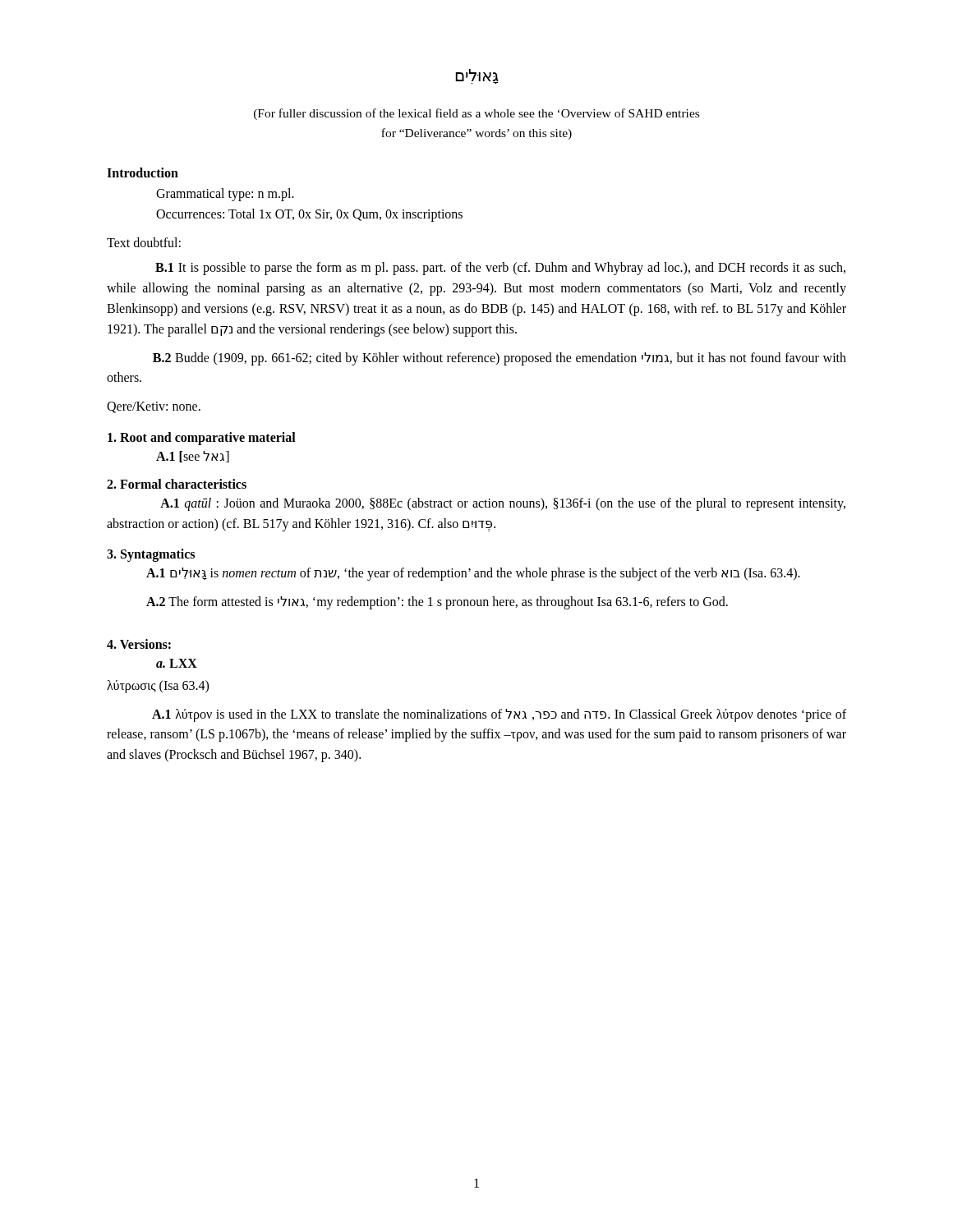Viewport: 953px width, 1232px height.
Task: Point to the block beginning "A.2 The form attested is גאולי, ‘my redemption’:"
Action: [x=418, y=602]
